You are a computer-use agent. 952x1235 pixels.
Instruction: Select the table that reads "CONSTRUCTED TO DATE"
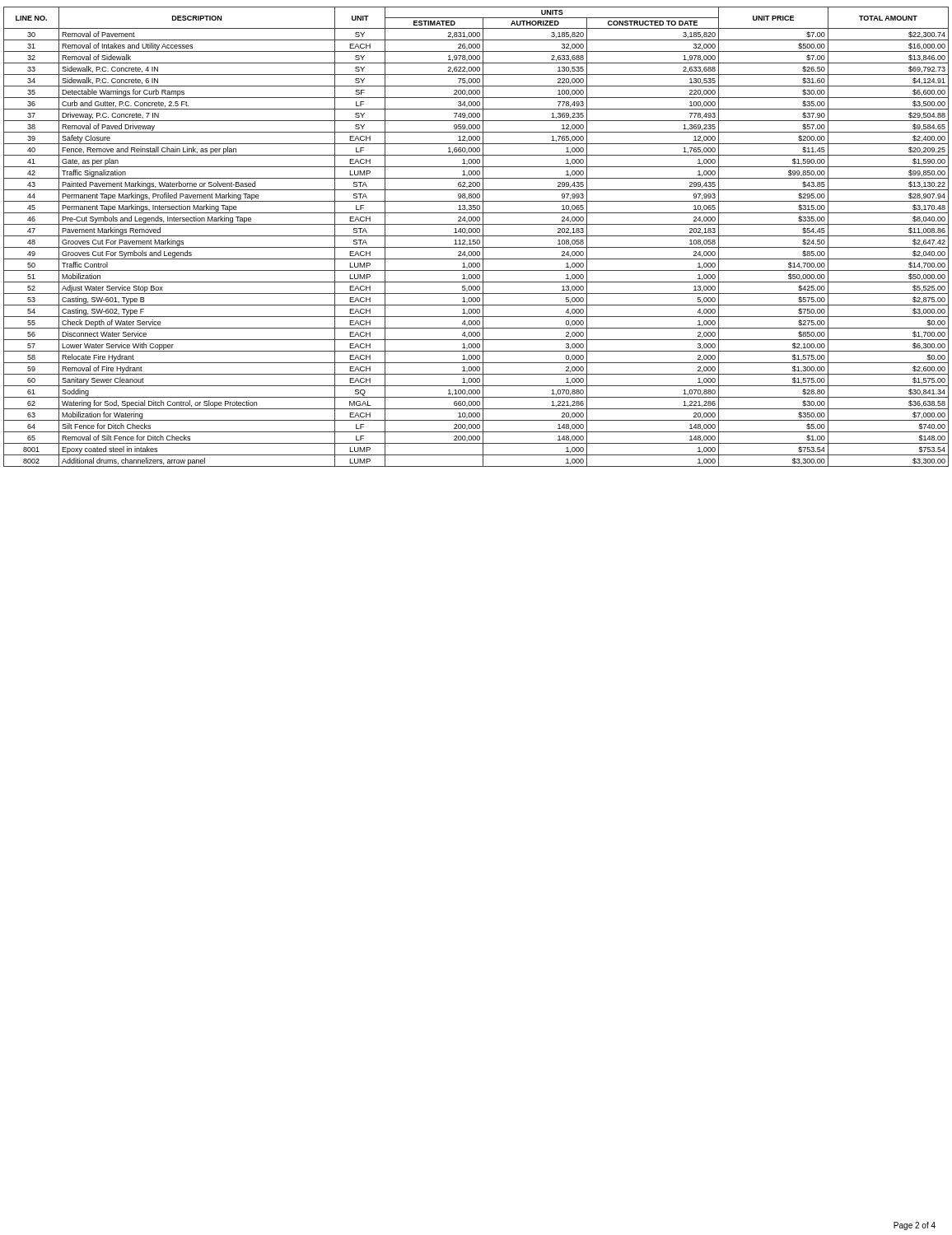476,237
